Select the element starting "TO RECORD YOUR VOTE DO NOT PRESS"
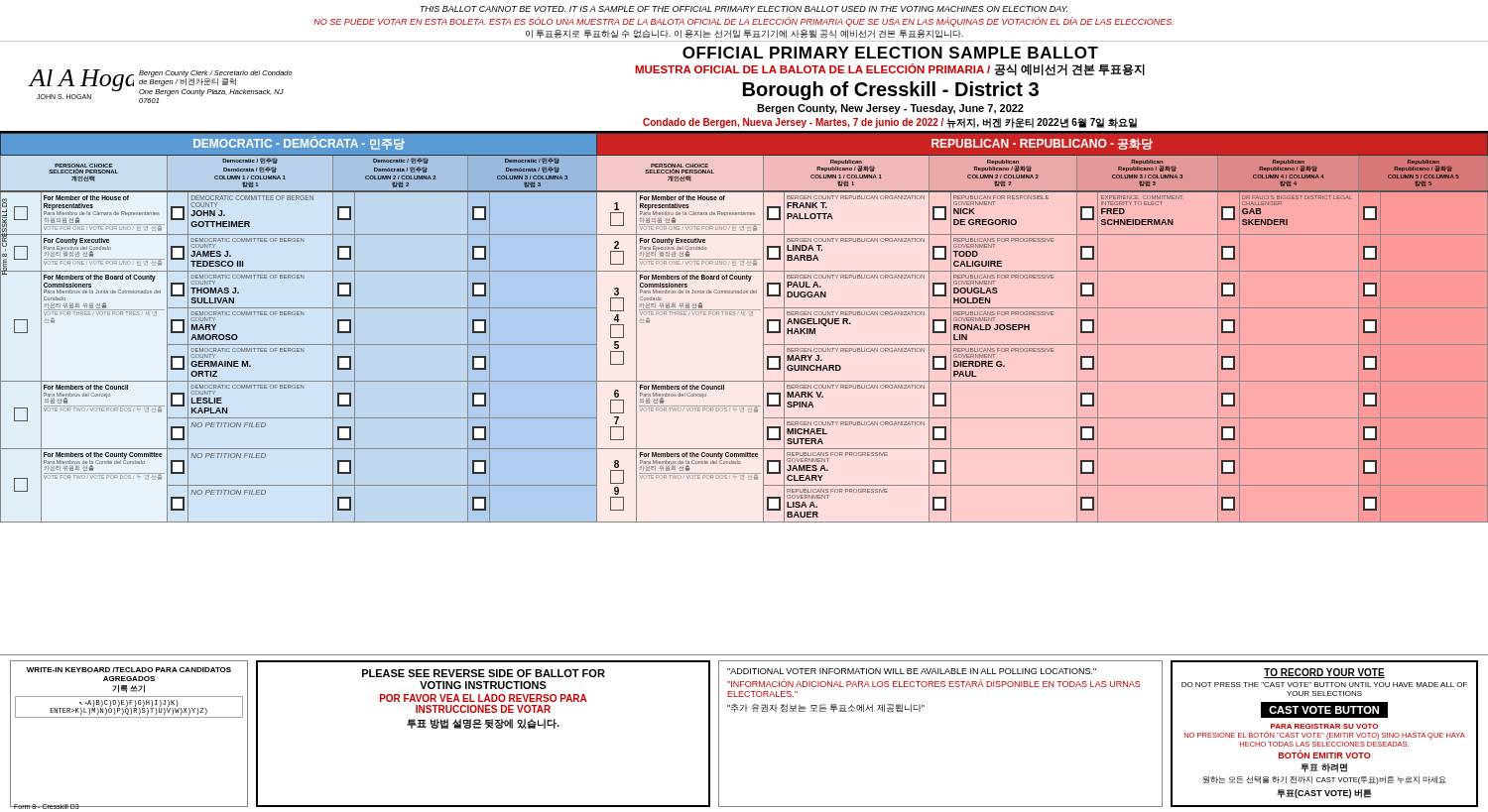Viewport: 1488px width, 812px height. pyautogui.click(x=1324, y=734)
